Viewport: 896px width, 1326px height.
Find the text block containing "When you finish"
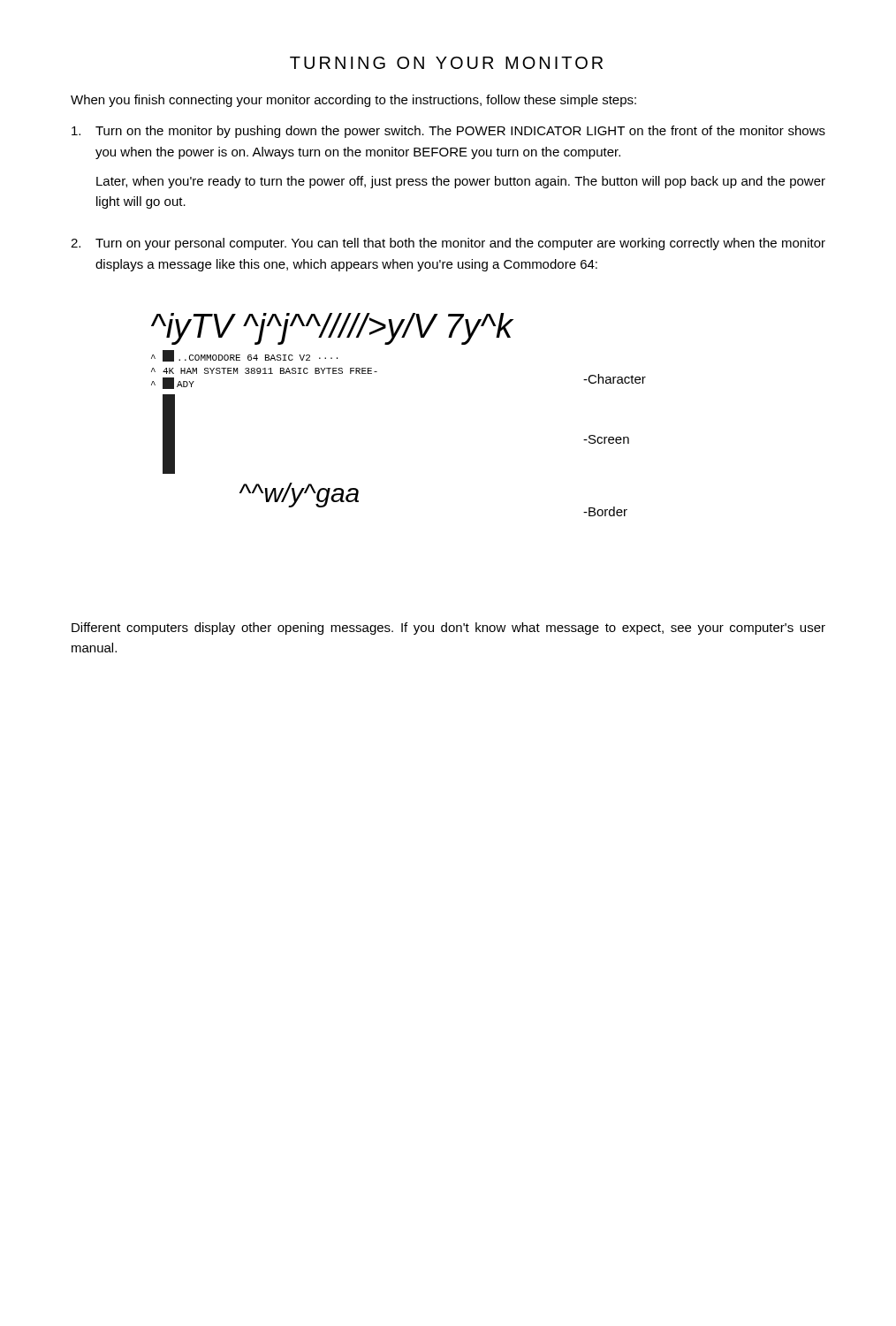pos(354,99)
